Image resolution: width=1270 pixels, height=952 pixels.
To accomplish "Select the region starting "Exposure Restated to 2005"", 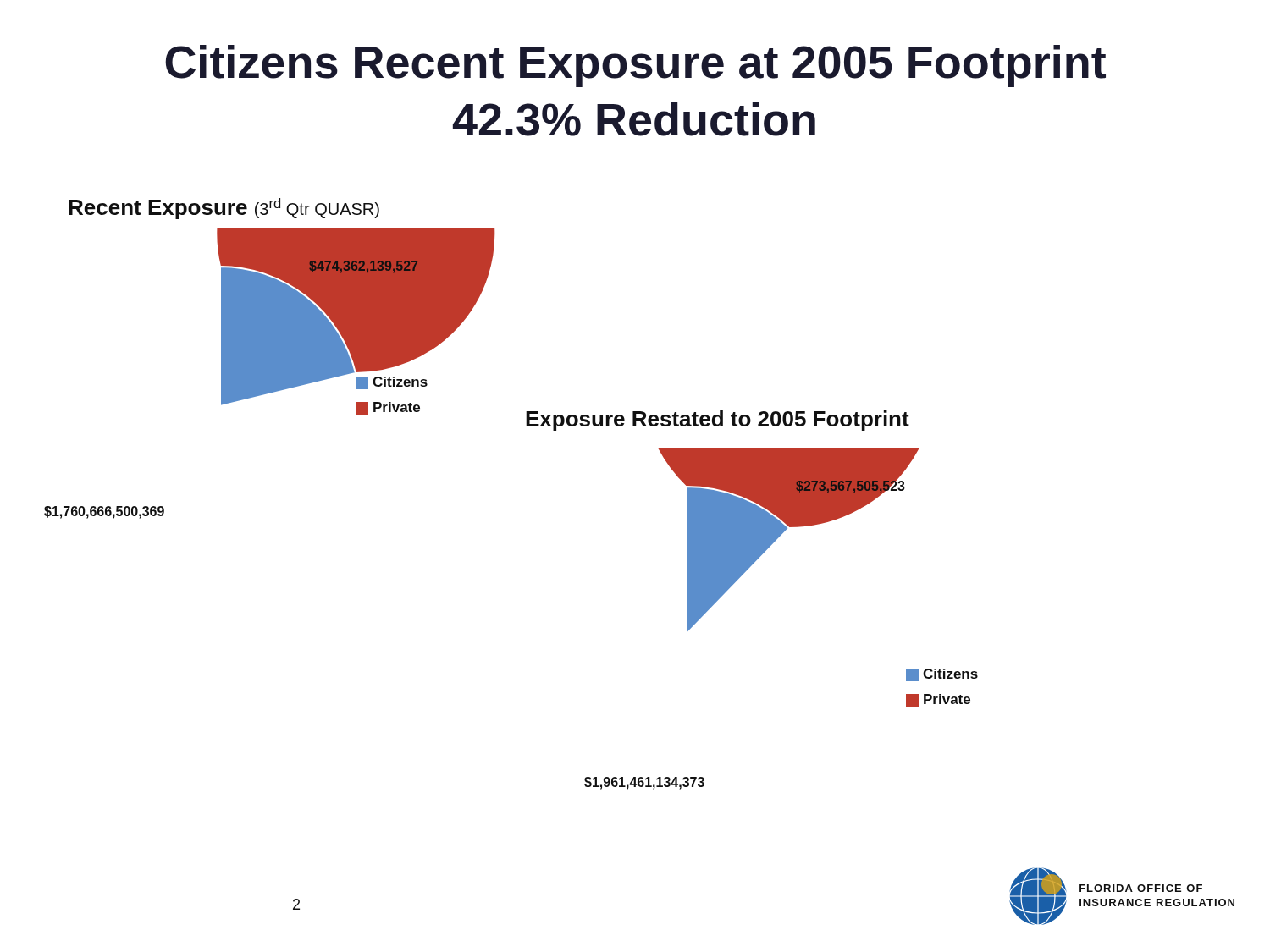I will 717,419.
